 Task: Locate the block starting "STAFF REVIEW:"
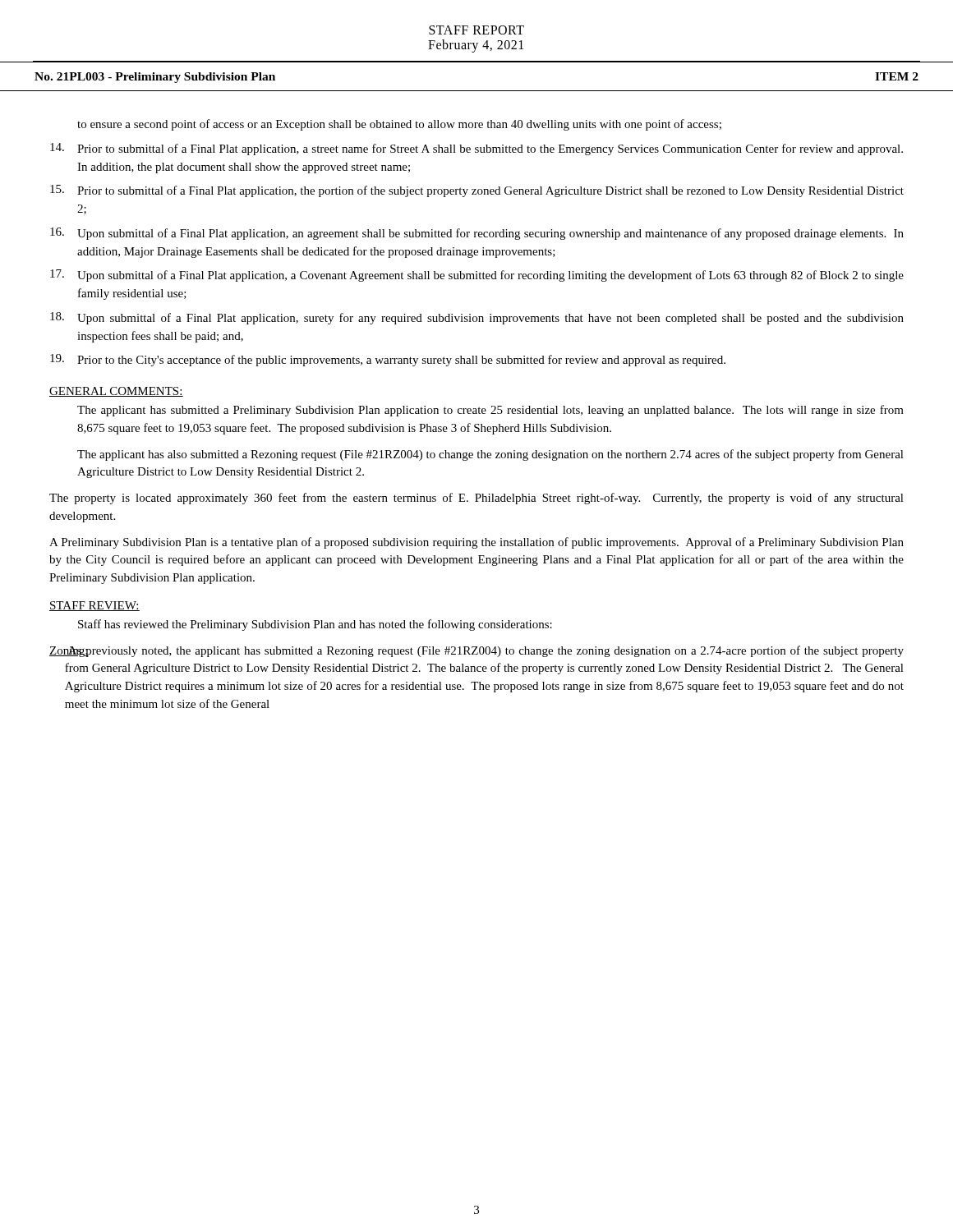[x=94, y=605]
